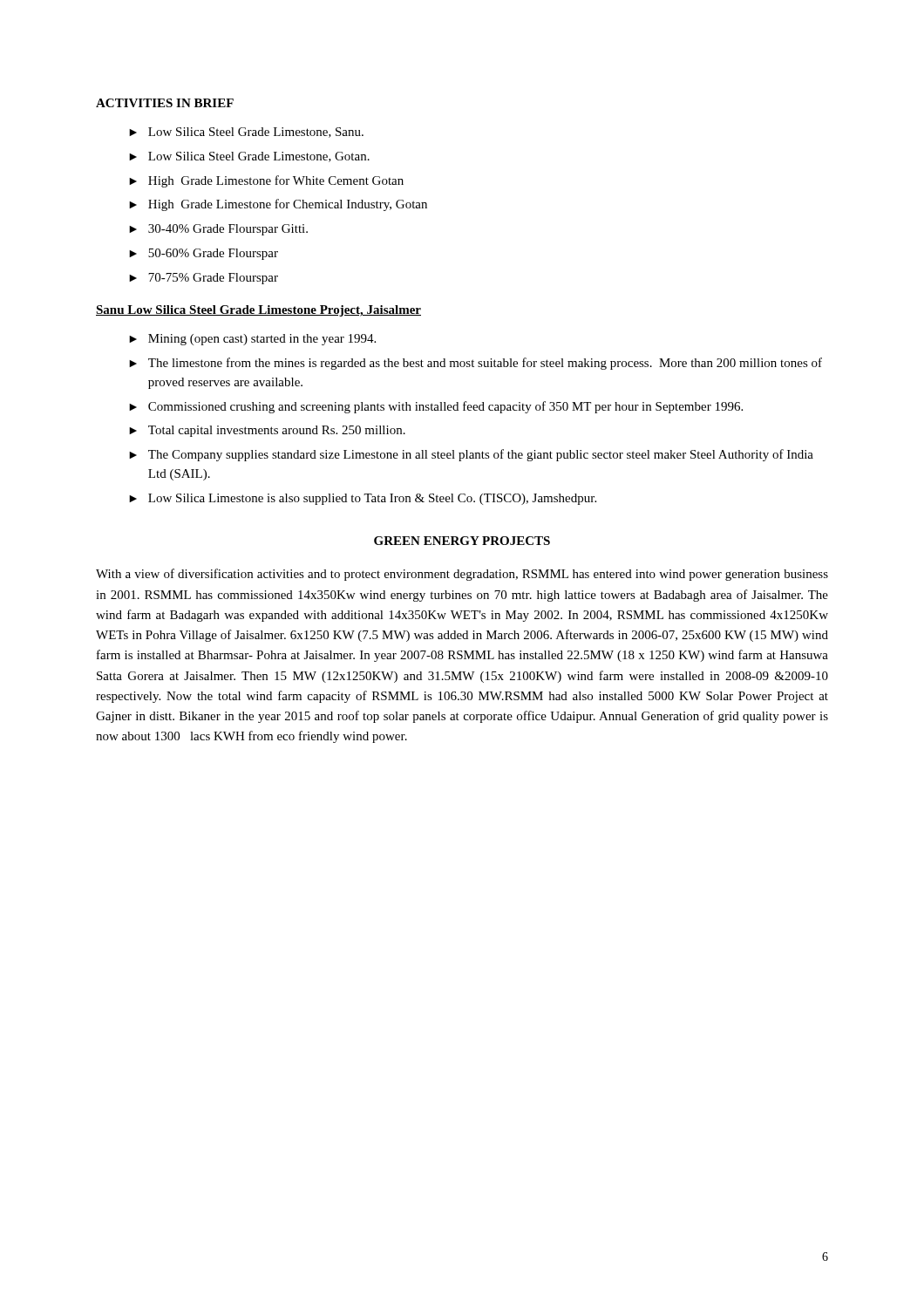The width and height of the screenshot is (924, 1308).
Task: Point to the block beginning "► Total capital investments around Rs."
Action: click(x=267, y=431)
